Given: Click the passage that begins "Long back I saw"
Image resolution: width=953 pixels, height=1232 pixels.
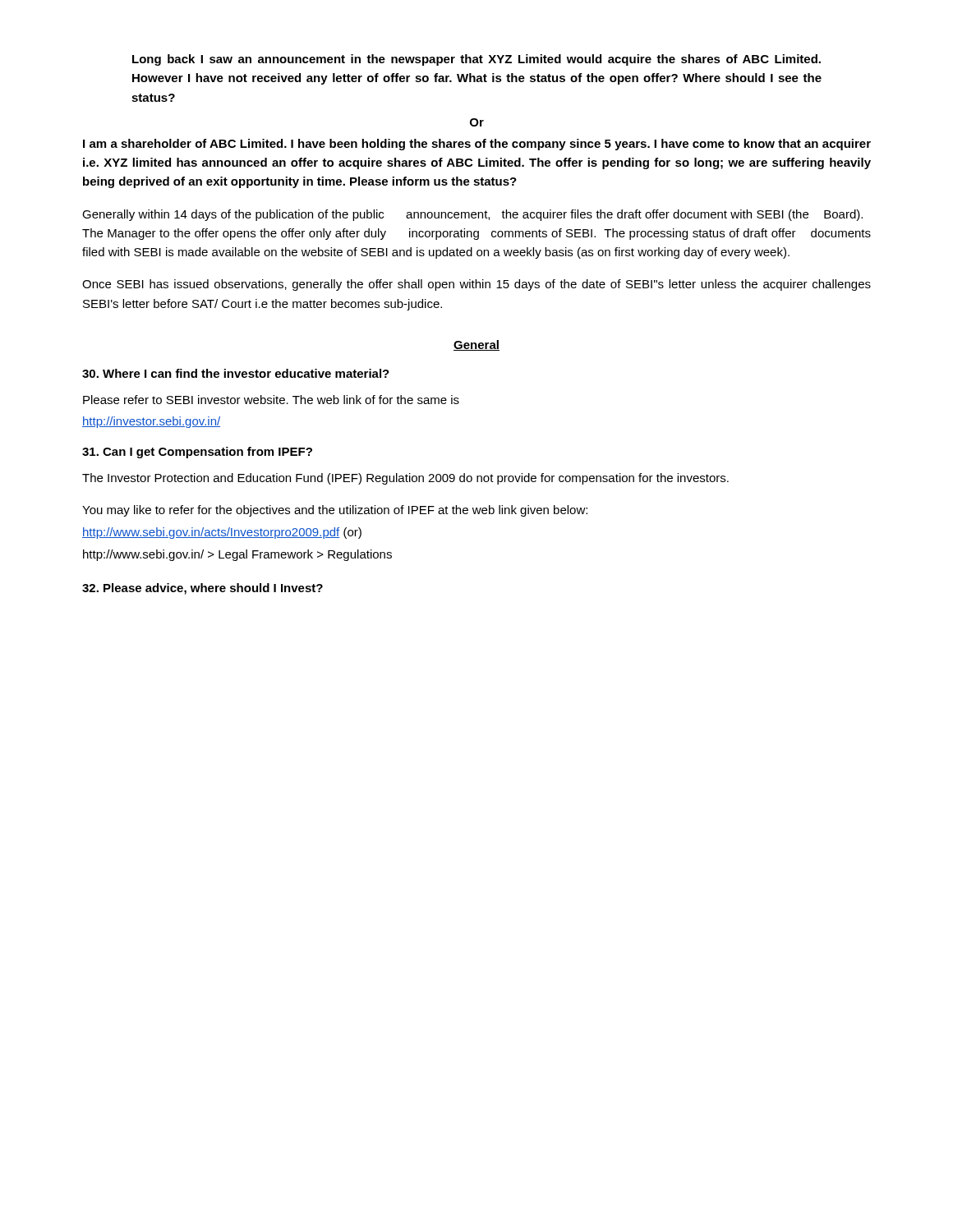Looking at the screenshot, I should click(476, 78).
